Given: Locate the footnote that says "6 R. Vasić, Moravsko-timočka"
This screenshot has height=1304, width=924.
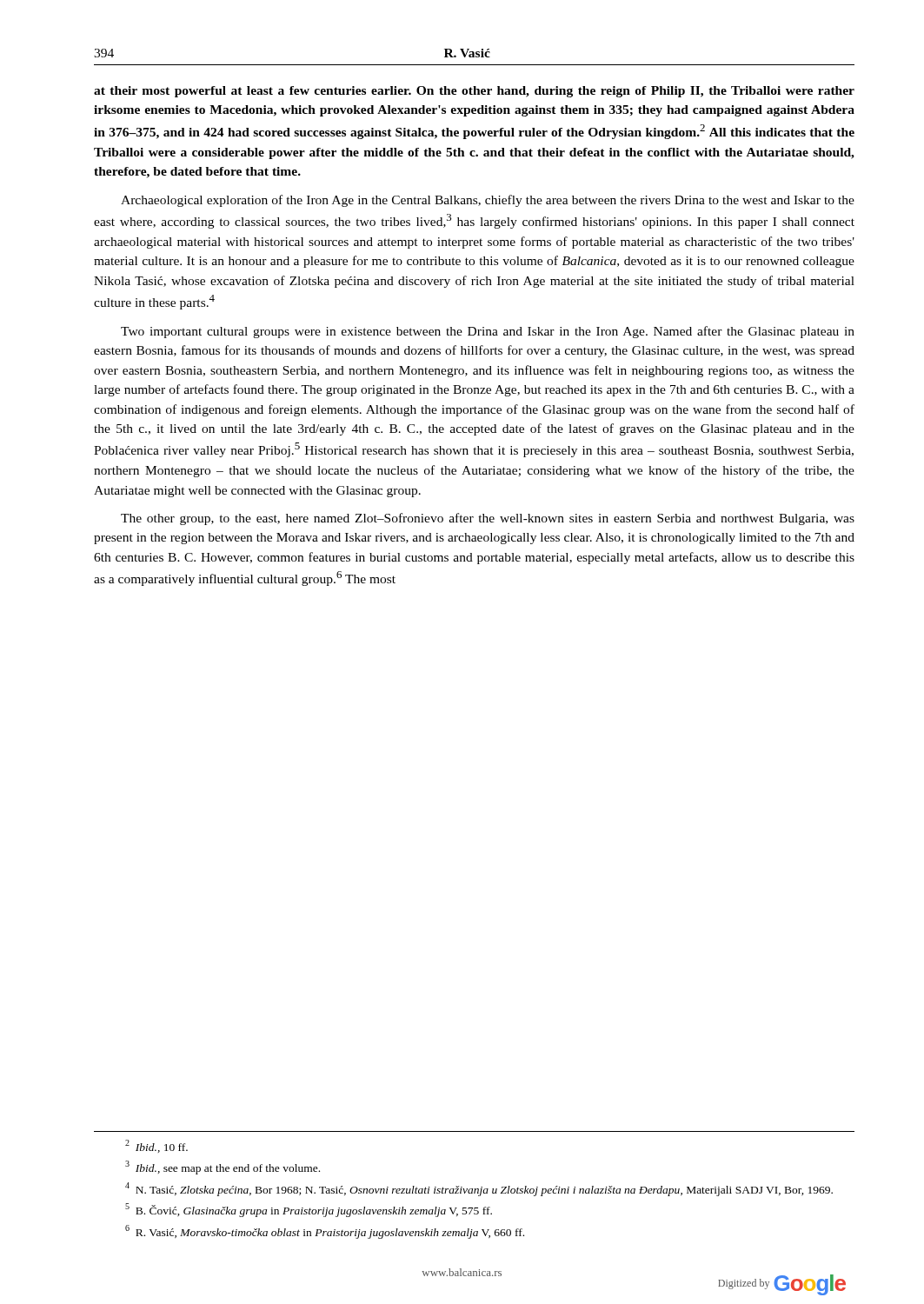Looking at the screenshot, I should click(x=325, y=1230).
